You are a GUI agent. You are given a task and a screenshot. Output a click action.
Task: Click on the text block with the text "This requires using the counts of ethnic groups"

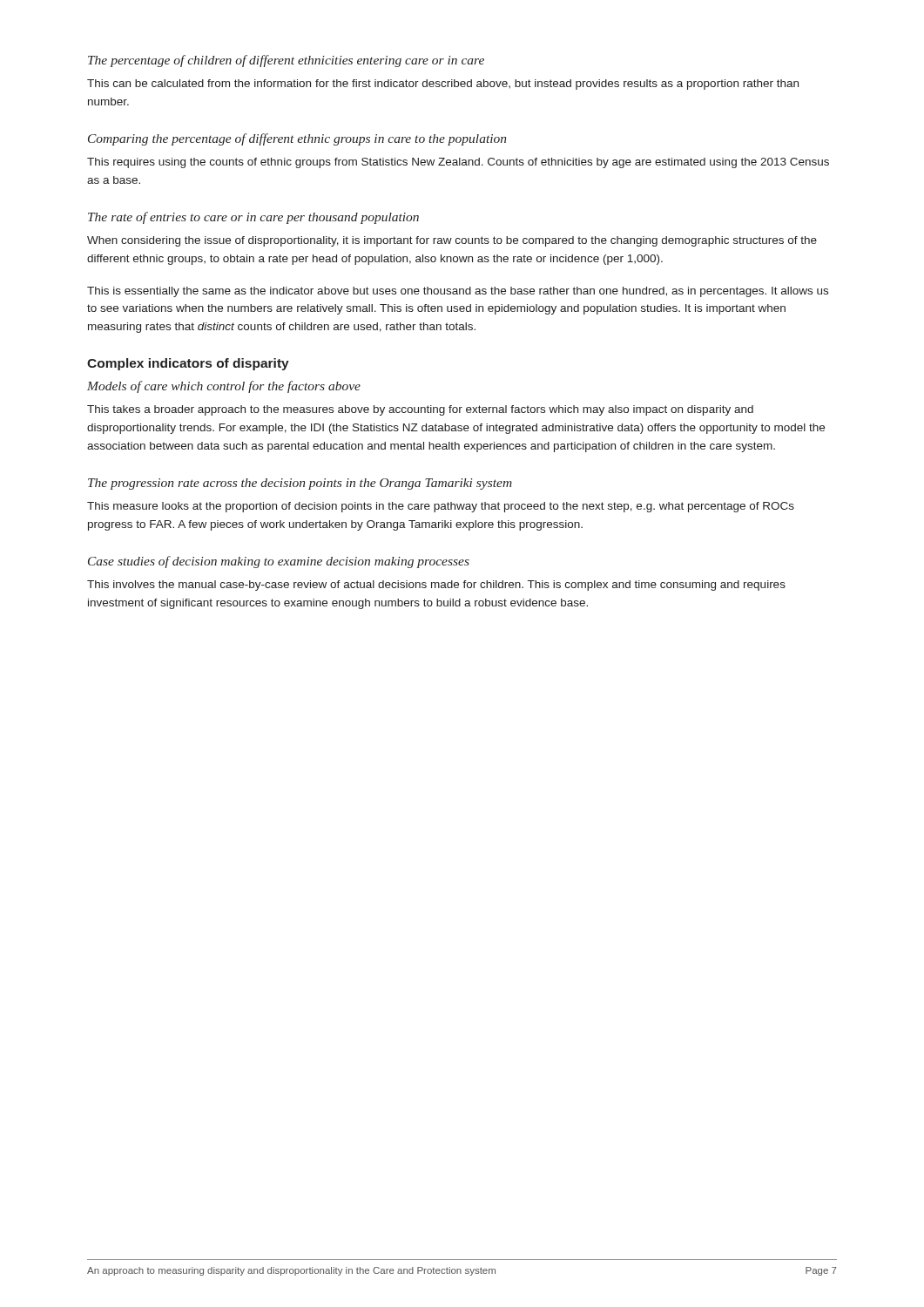[x=462, y=171]
